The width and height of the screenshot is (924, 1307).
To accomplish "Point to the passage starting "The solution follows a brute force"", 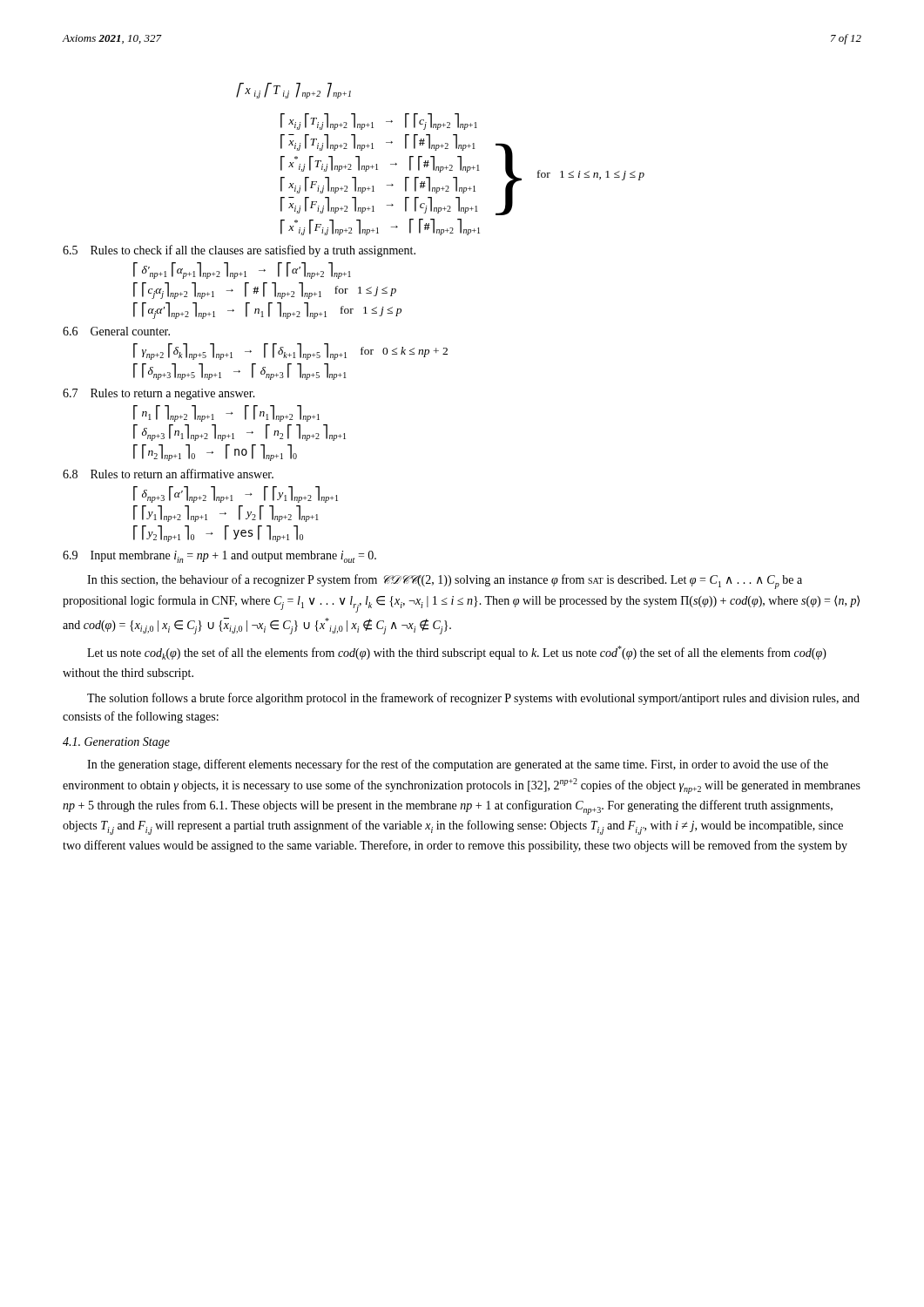I will [461, 708].
